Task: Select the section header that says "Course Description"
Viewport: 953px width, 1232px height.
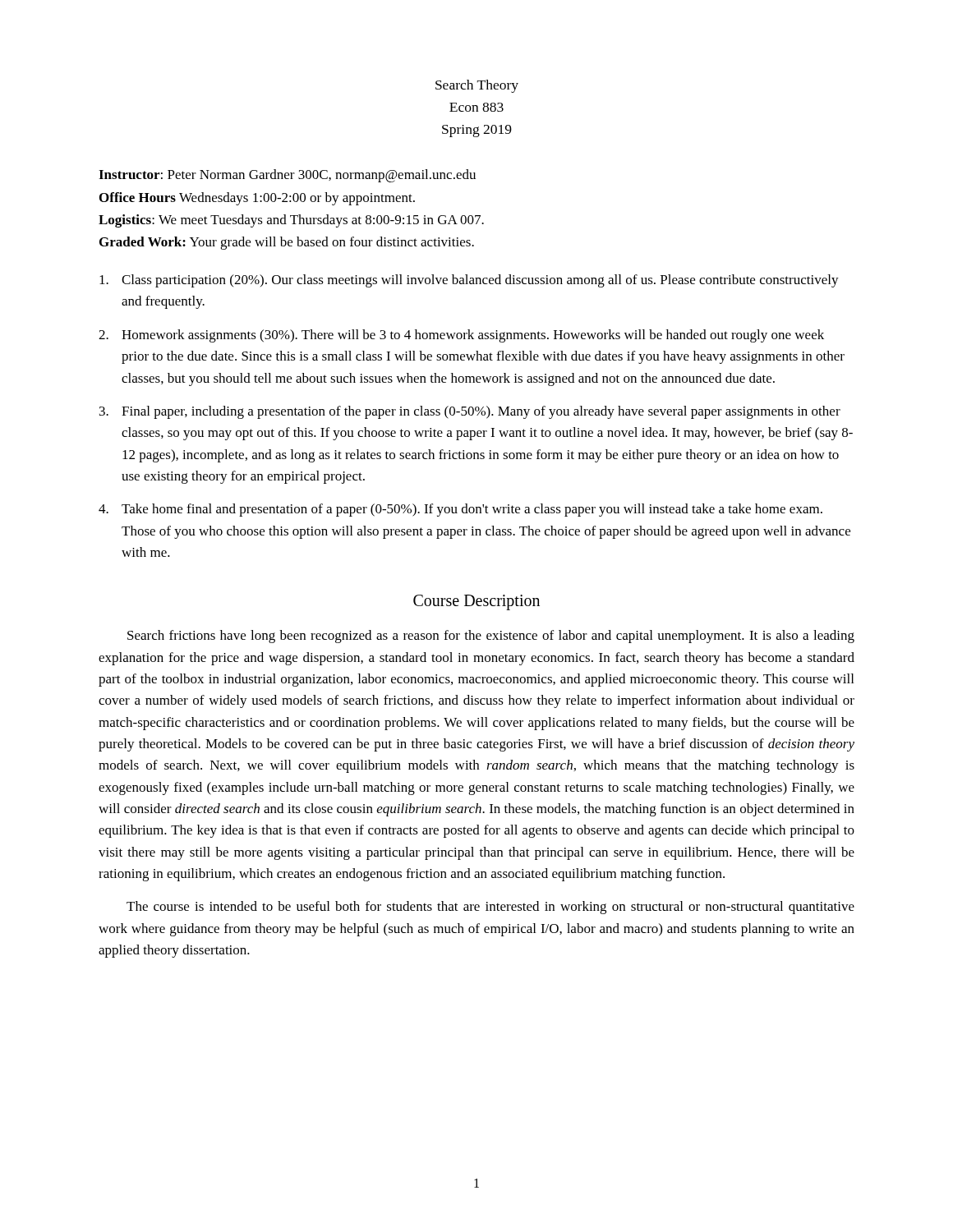Action: [x=476, y=601]
